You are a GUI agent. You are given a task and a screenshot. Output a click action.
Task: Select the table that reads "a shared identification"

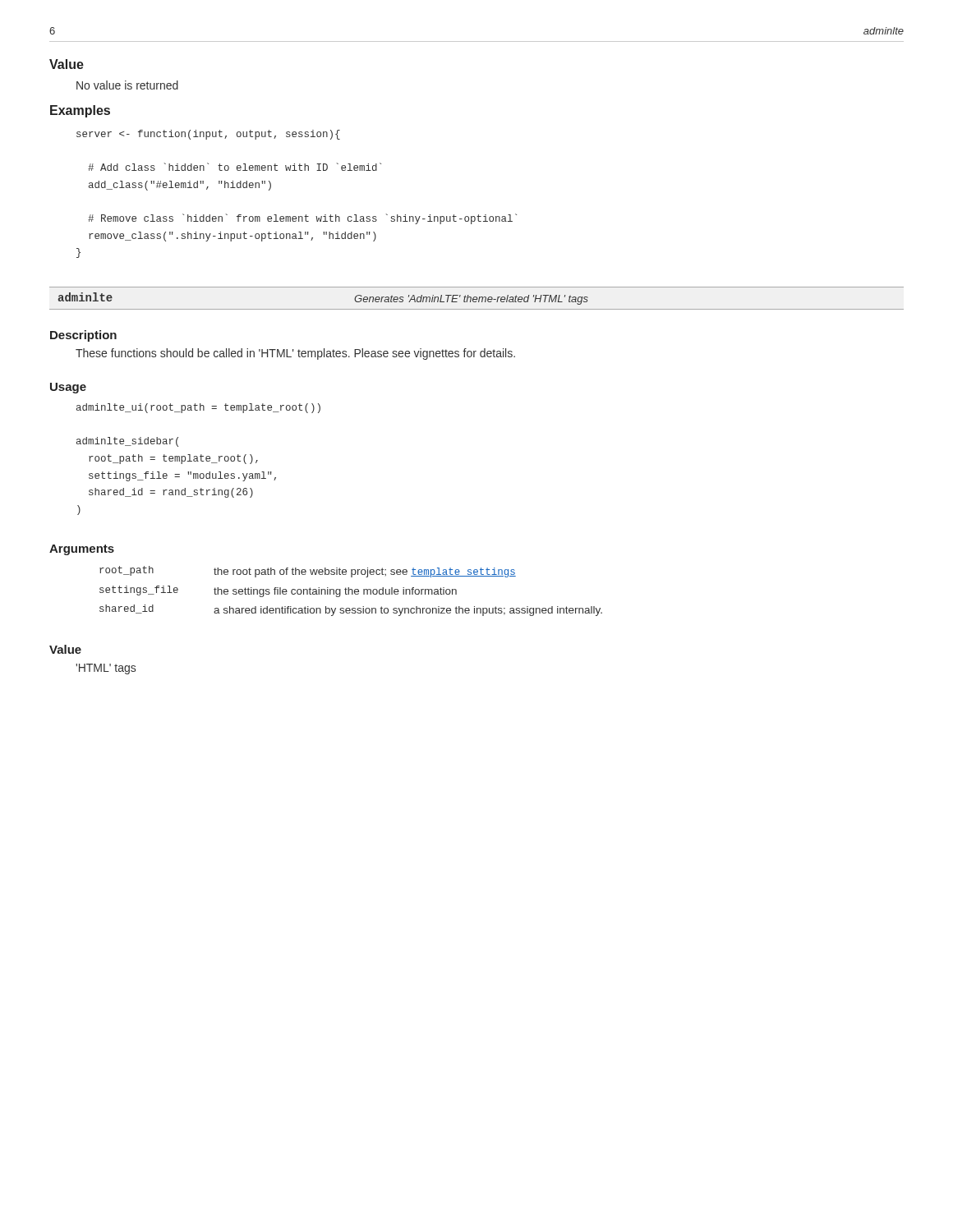click(501, 591)
